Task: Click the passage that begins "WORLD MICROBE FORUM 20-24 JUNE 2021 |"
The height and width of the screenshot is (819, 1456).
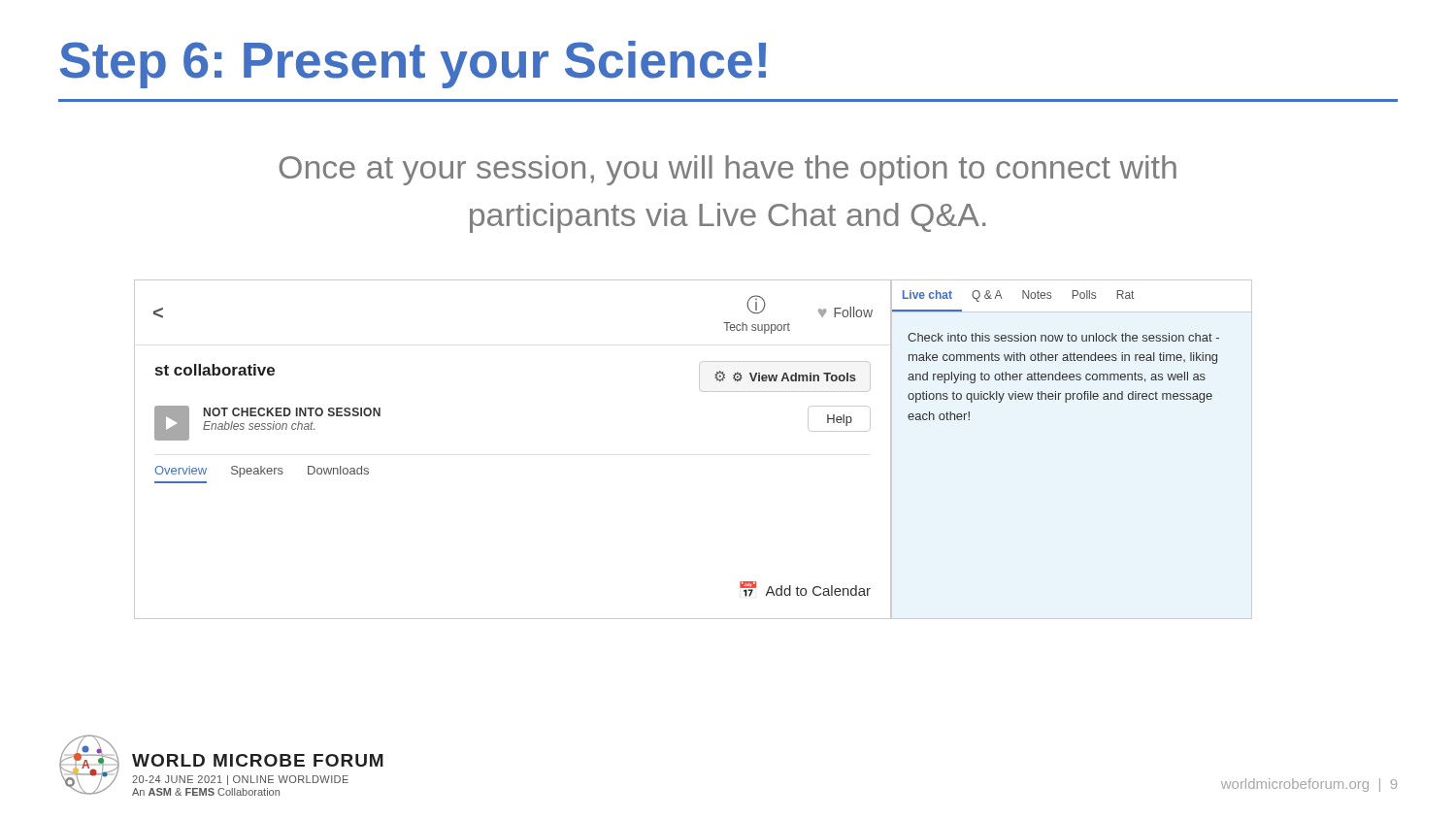Action: (x=259, y=774)
